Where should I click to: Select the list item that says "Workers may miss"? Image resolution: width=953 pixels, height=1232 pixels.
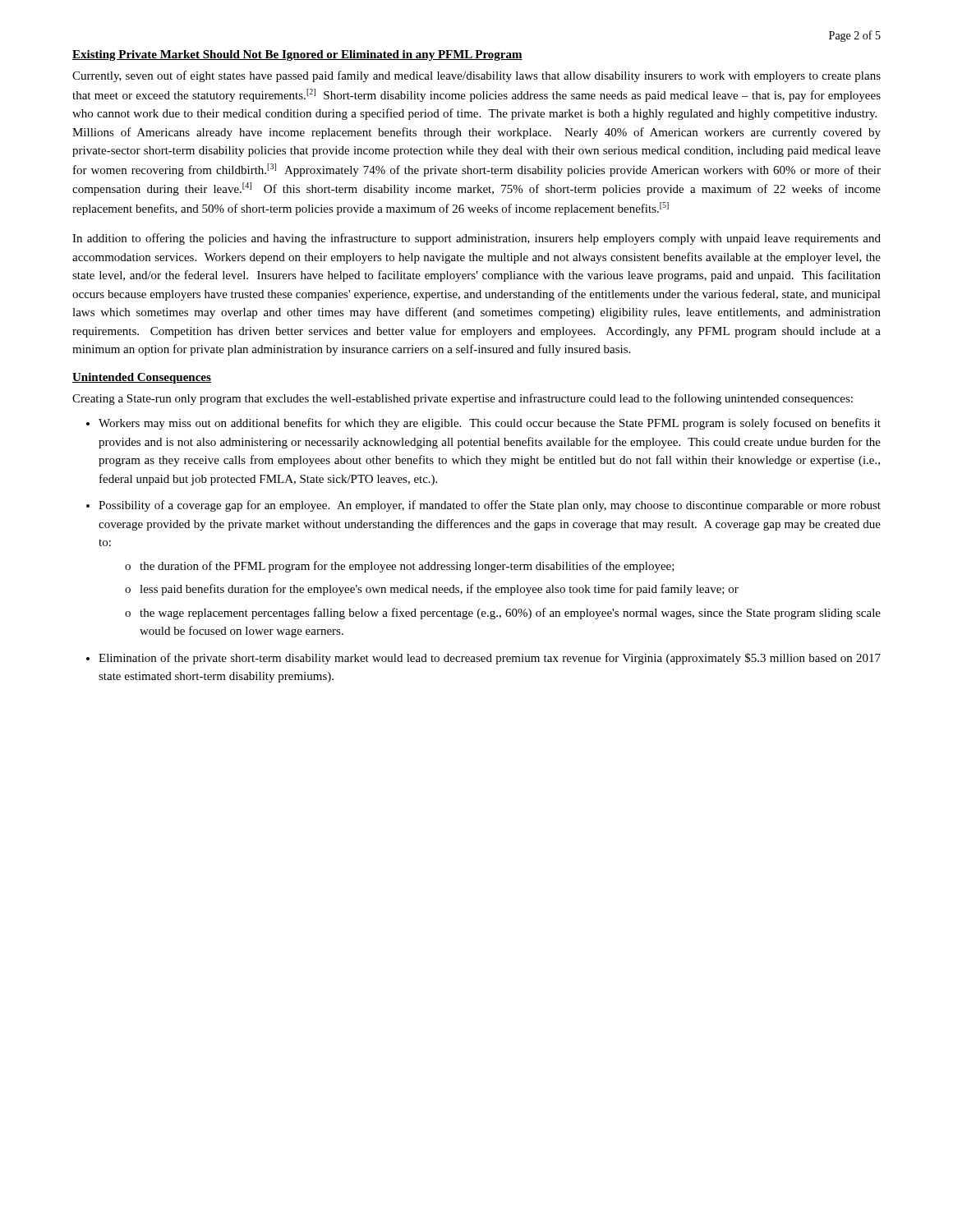point(490,451)
